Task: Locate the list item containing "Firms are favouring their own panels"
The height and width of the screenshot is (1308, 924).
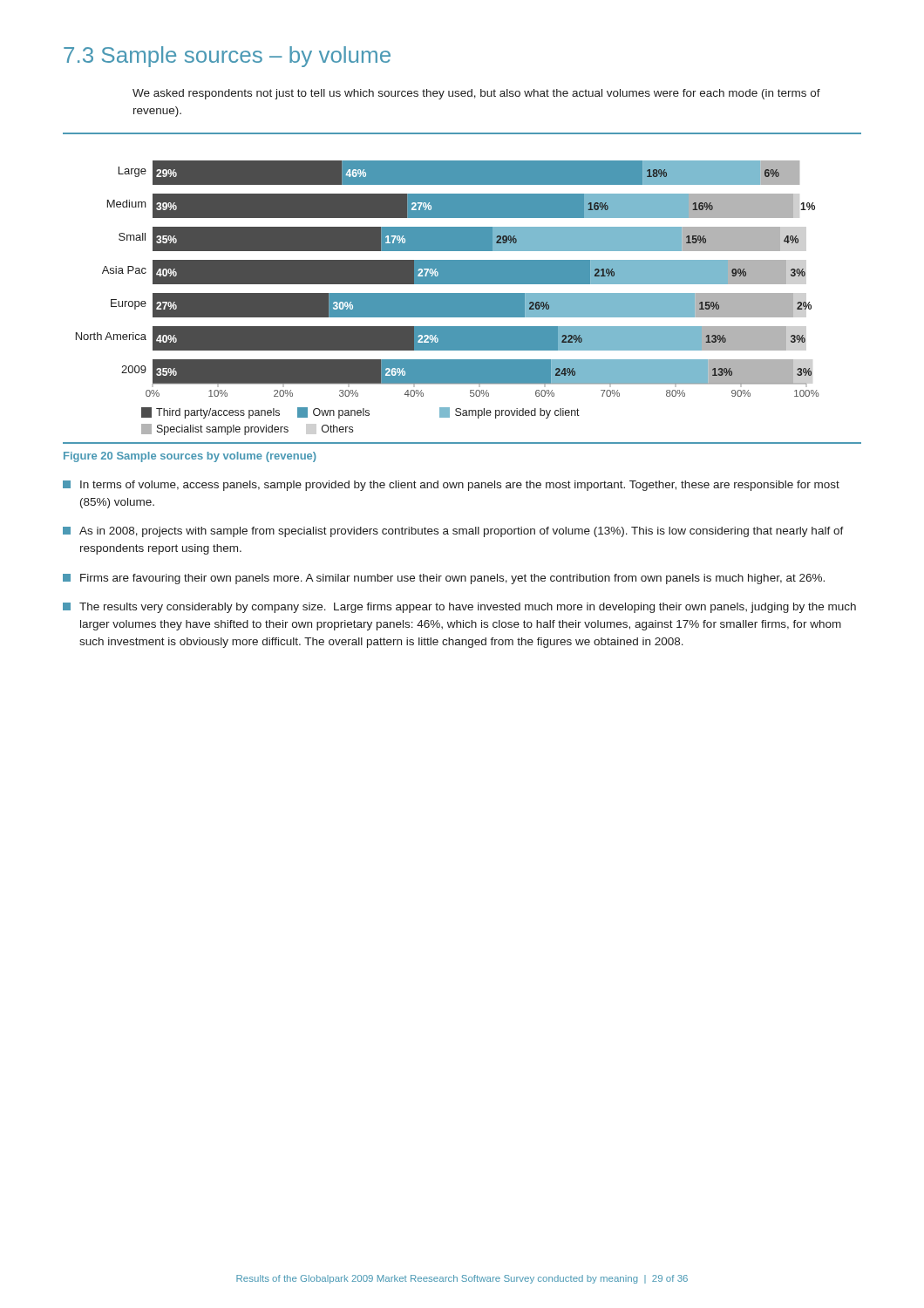Action: tap(444, 578)
